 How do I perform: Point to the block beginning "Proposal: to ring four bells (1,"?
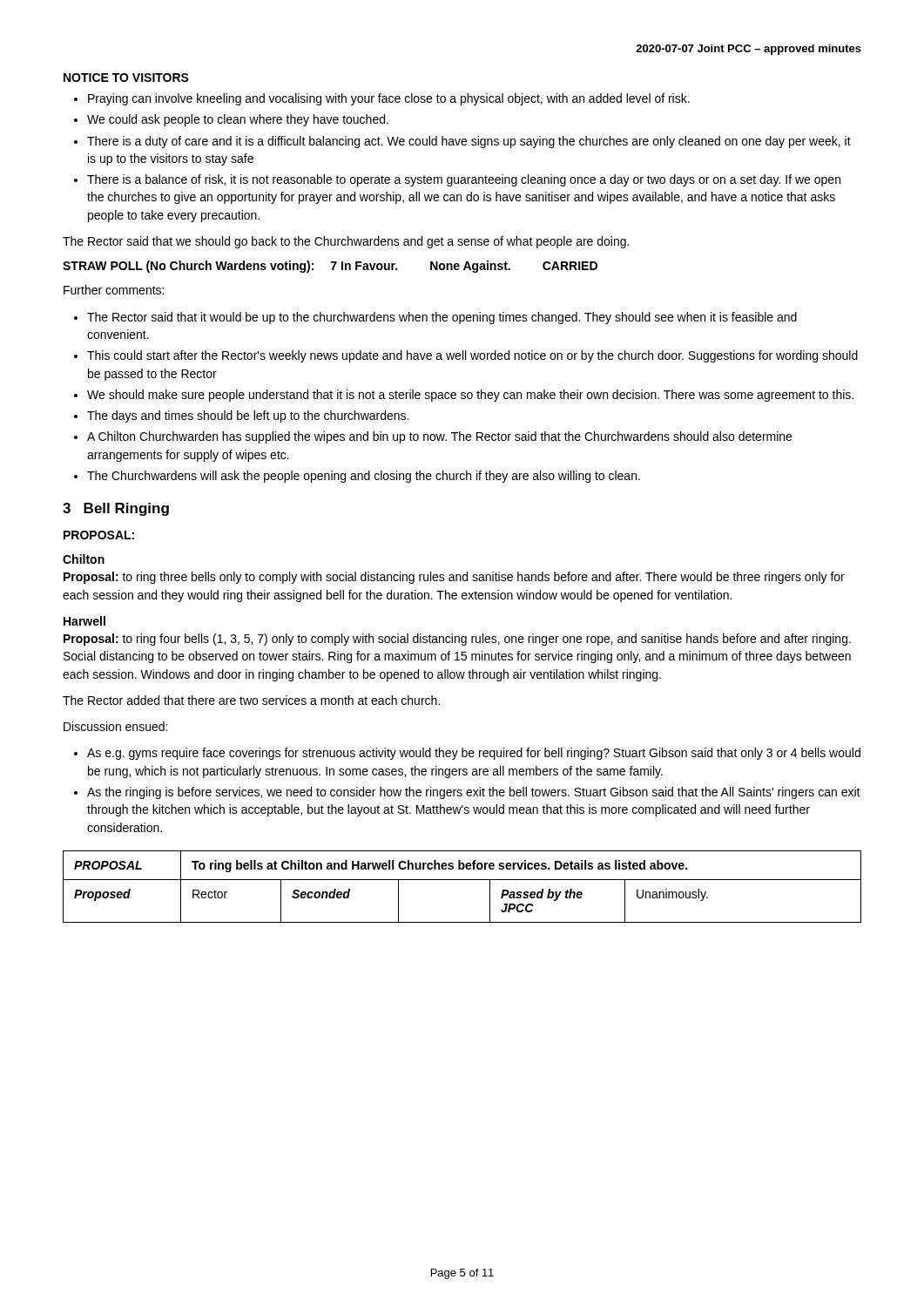click(x=457, y=656)
